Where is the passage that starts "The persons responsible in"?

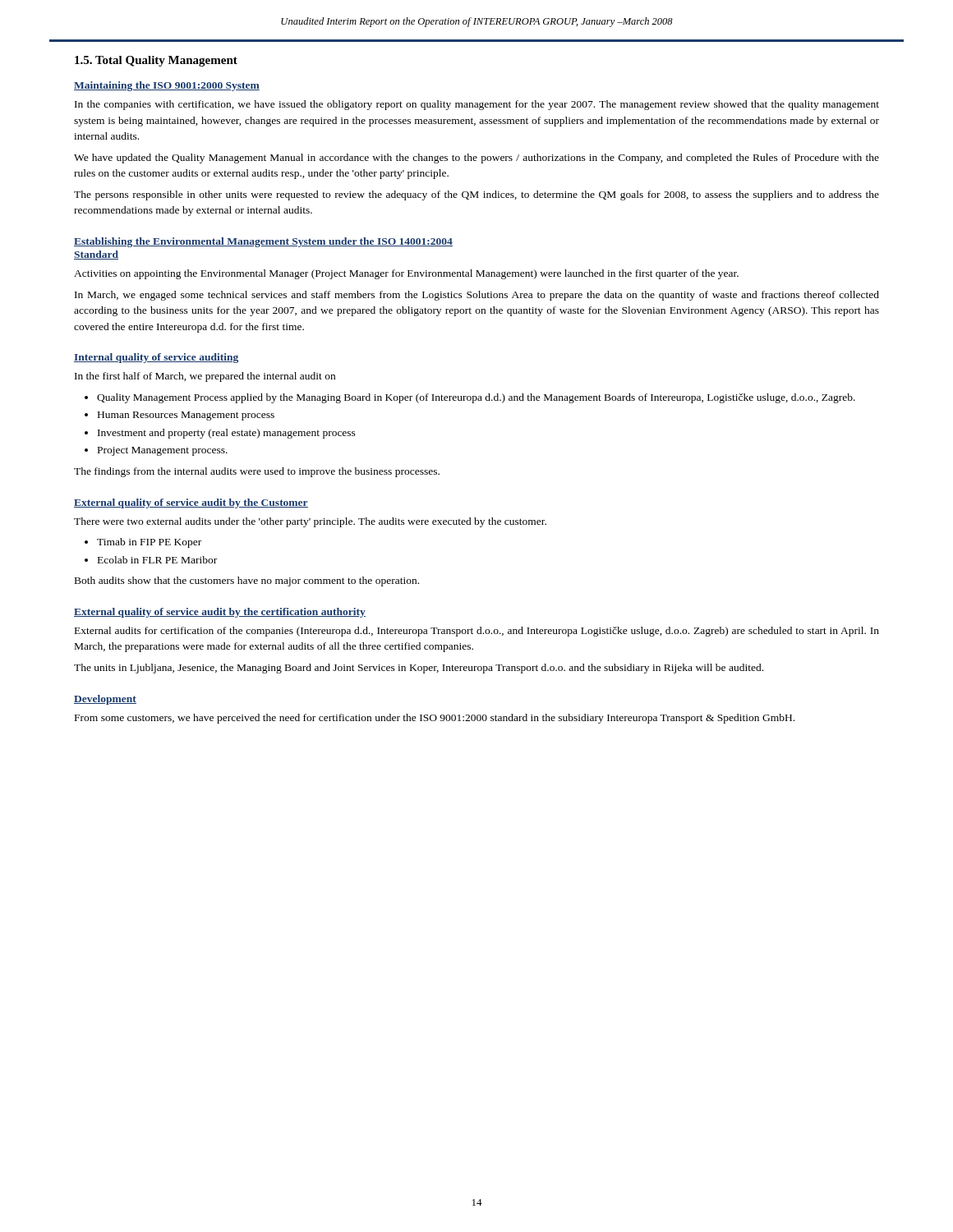pyautogui.click(x=476, y=202)
